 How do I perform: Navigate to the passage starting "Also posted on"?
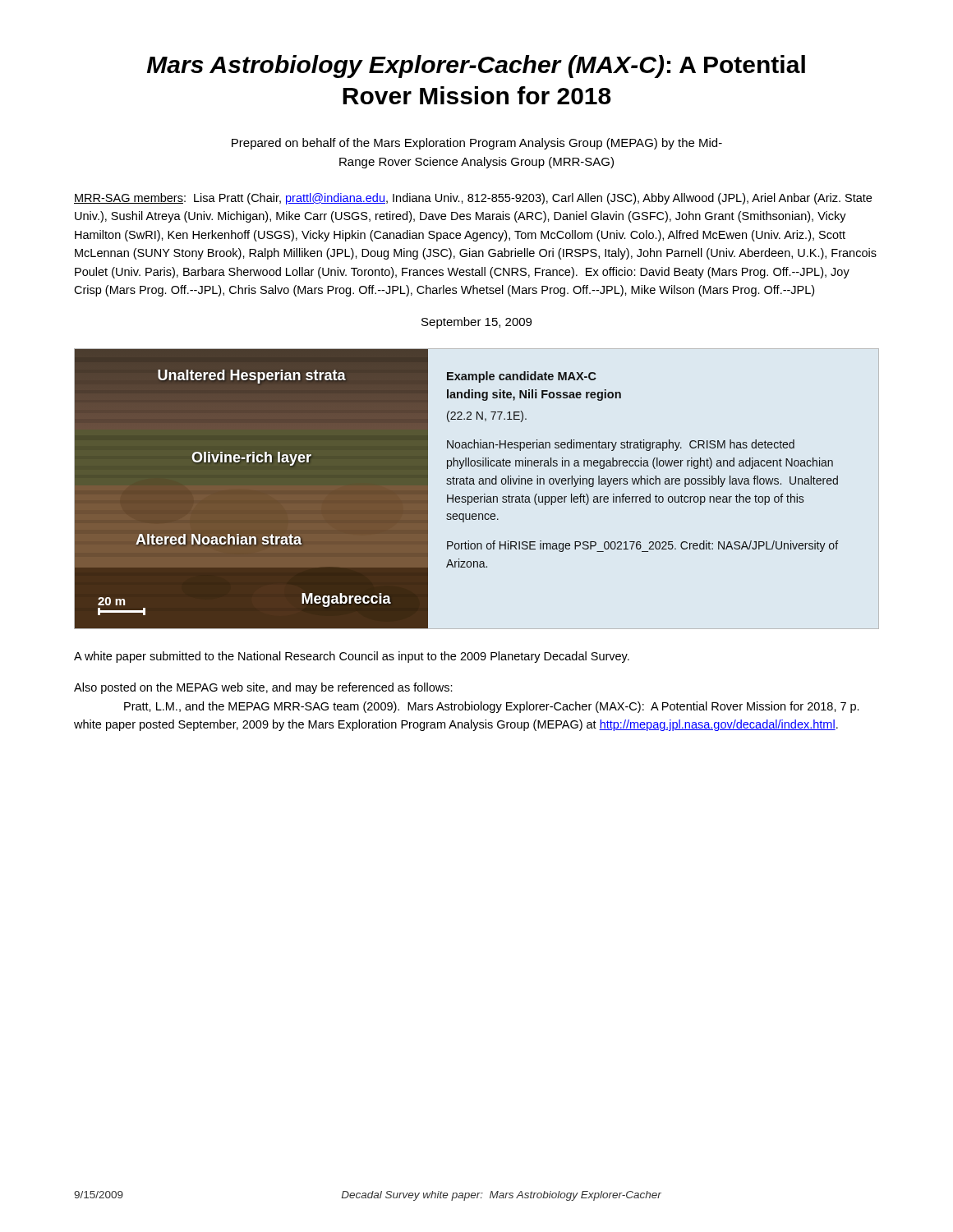(x=467, y=706)
